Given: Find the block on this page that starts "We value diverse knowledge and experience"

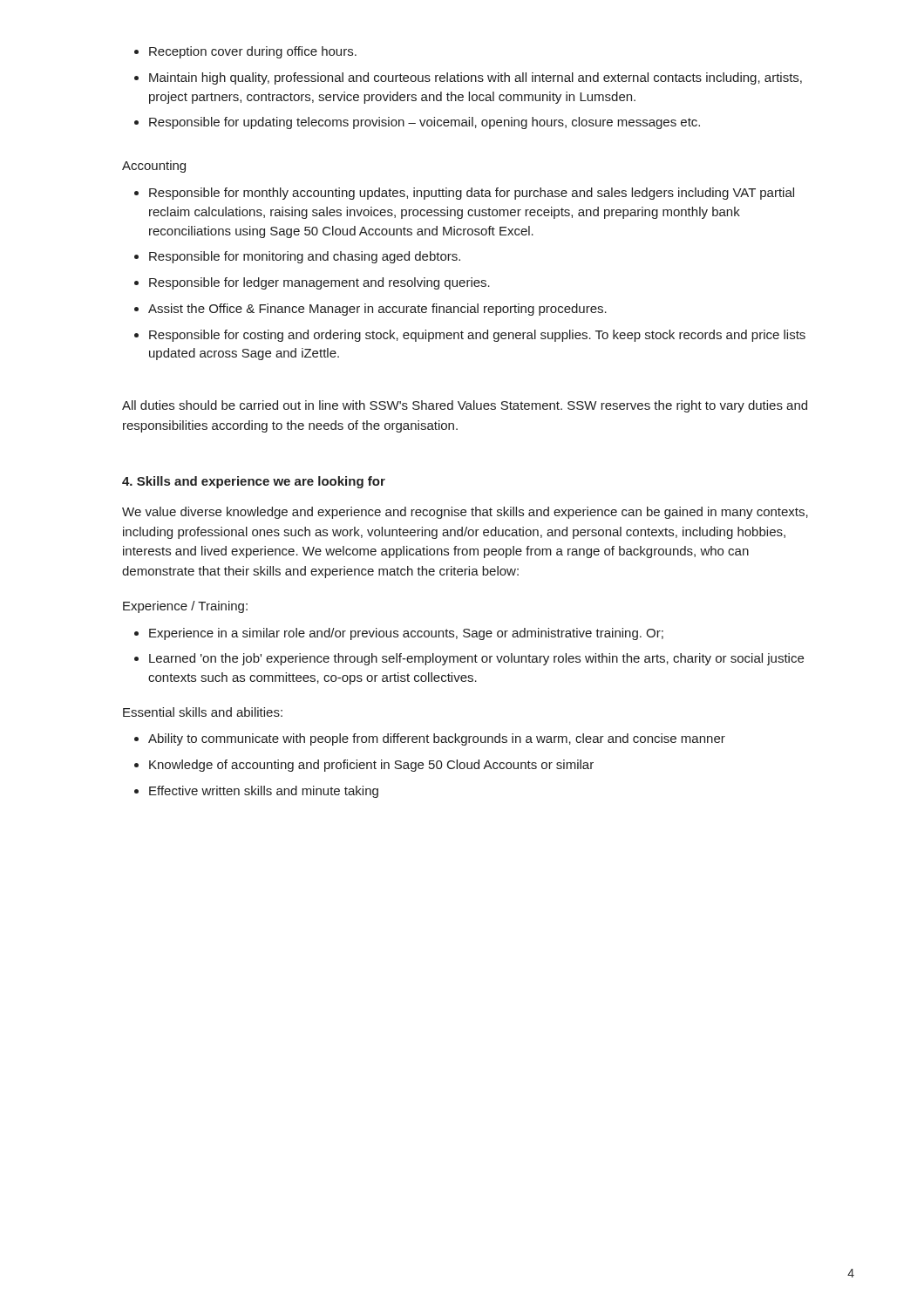Looking at the screenshot, I should 465,541.
